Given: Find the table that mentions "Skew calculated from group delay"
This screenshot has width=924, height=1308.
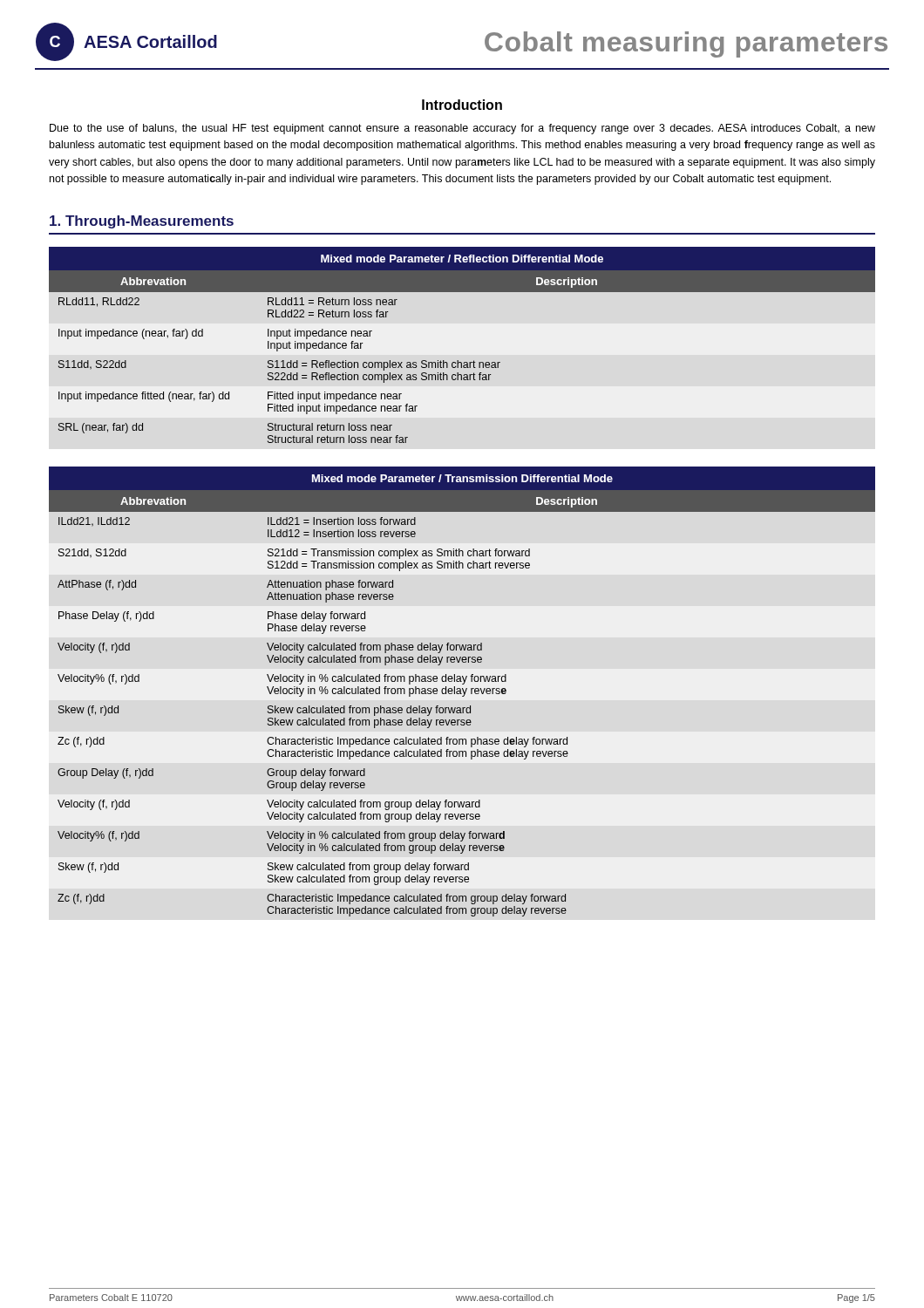Looking at the screenshot, I should (x=462, y=693).
